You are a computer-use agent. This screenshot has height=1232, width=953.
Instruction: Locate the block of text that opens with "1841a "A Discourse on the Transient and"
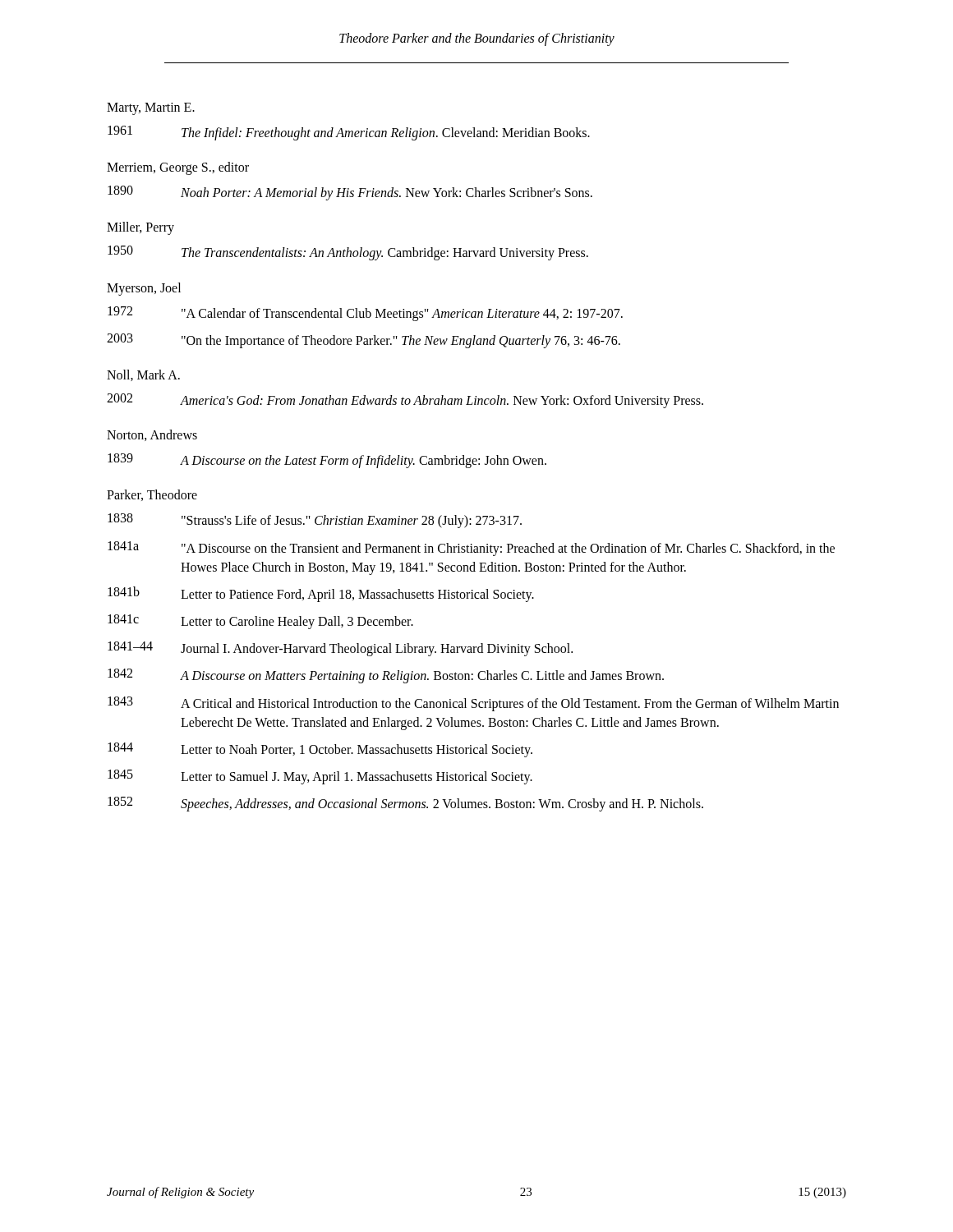pyautogui.click(x=476, y=557)
